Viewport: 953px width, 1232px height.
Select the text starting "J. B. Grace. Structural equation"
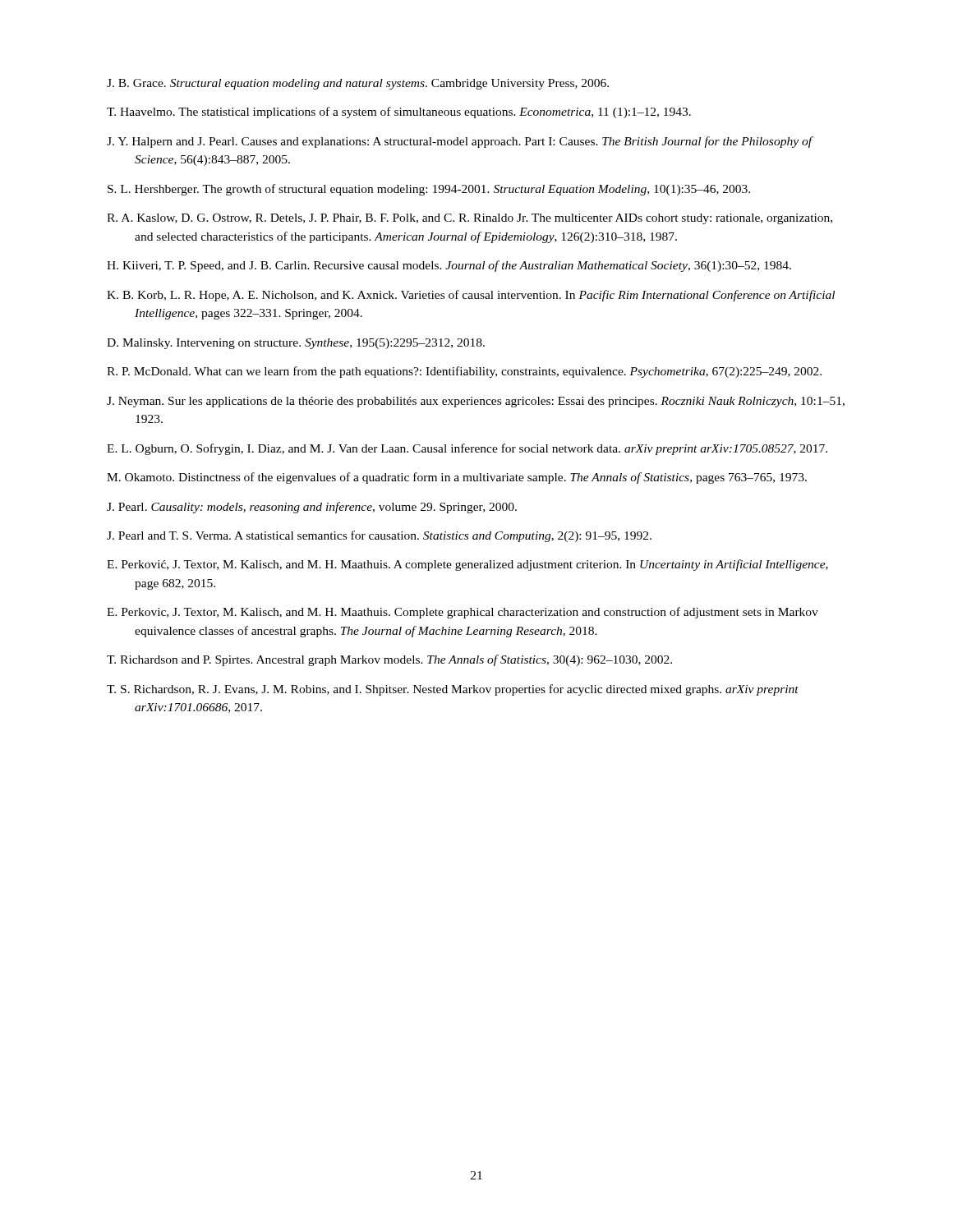pos(358,83)
